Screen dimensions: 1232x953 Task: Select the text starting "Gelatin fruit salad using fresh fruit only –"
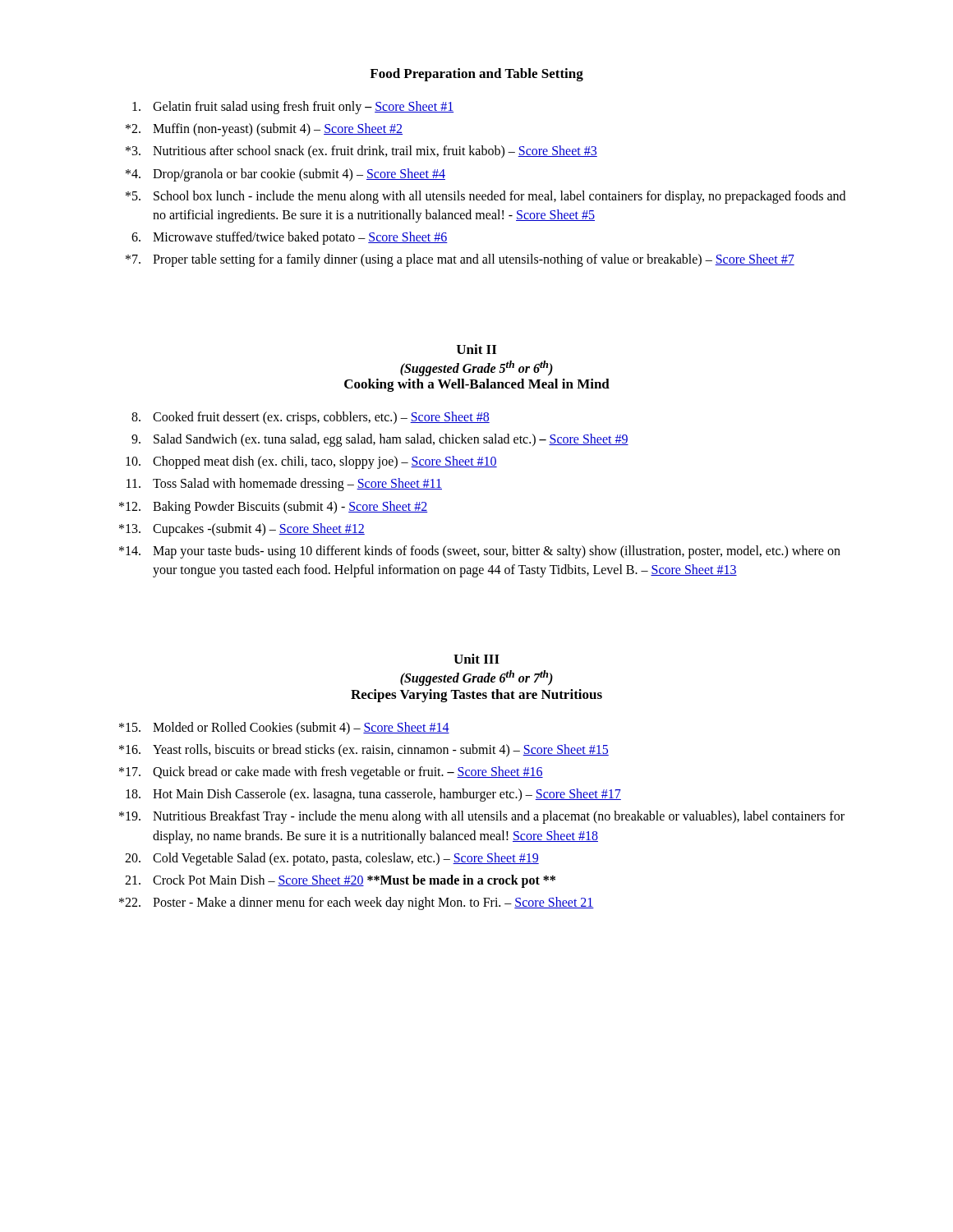click(x=293, y=108)
